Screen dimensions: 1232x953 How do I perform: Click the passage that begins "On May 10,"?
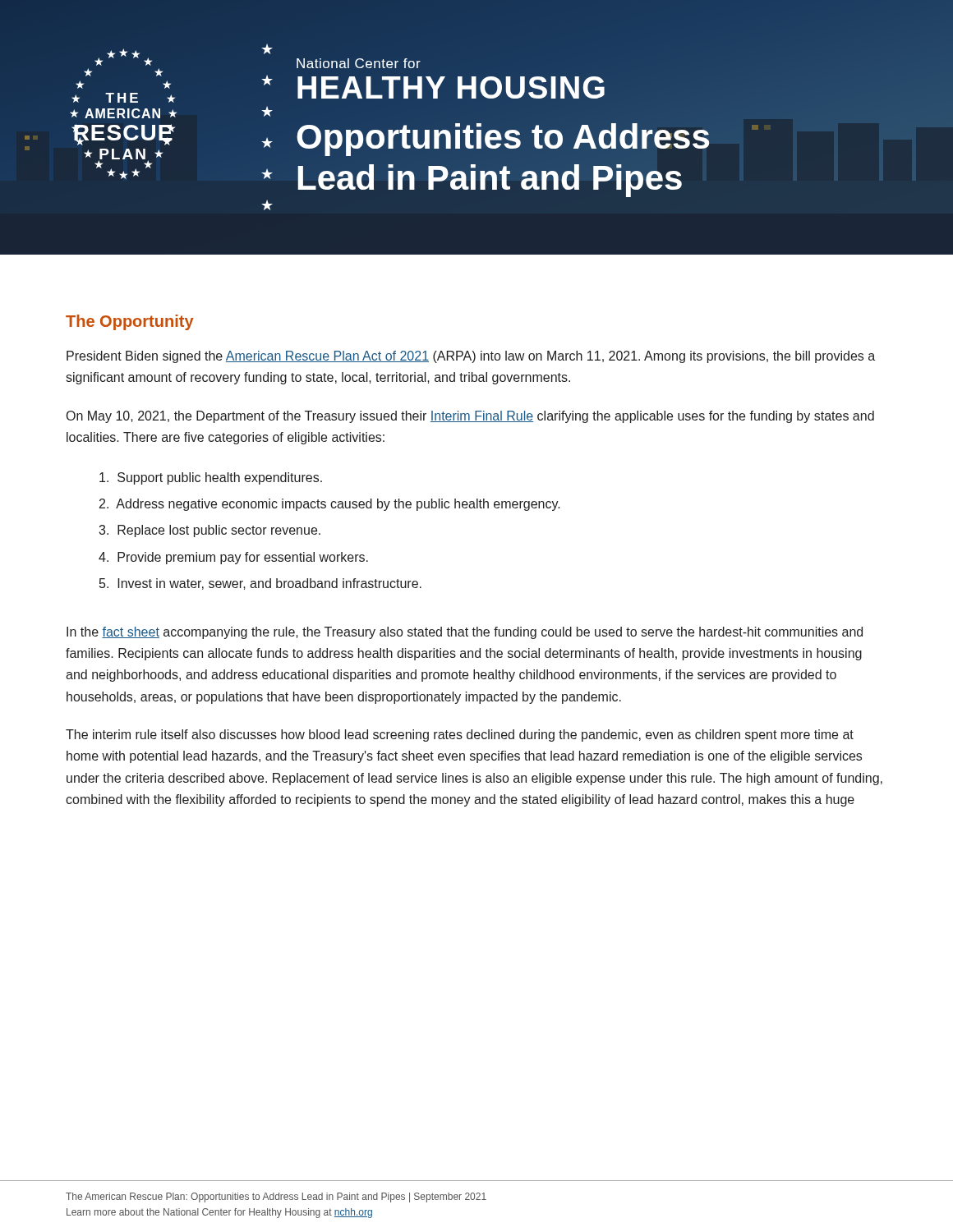(470, 427)
